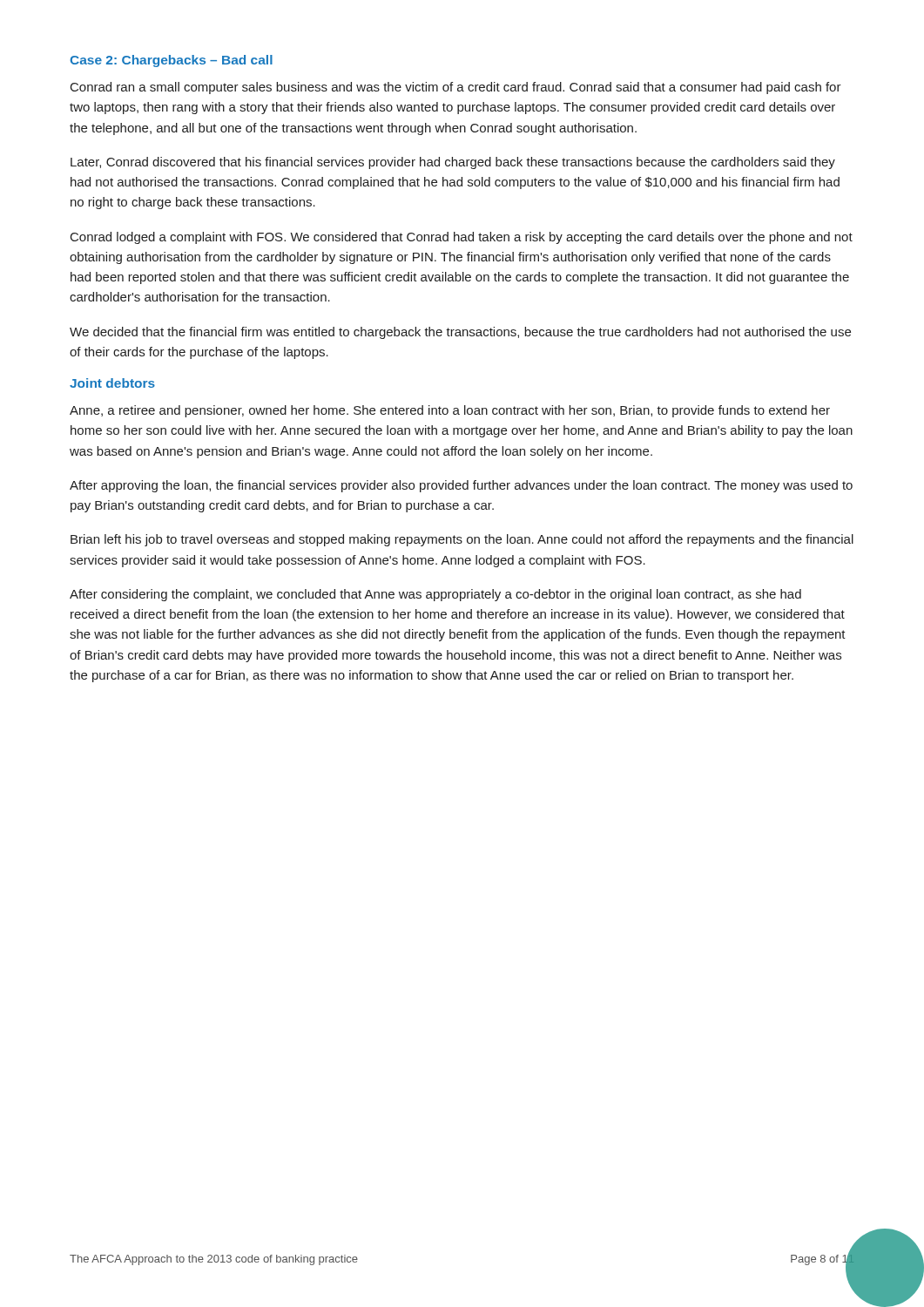The height and width of the screenshot is (1307, 924).
Task: Navigate to the passage starting "After approving the loan, the"
Action: (461, 495)
